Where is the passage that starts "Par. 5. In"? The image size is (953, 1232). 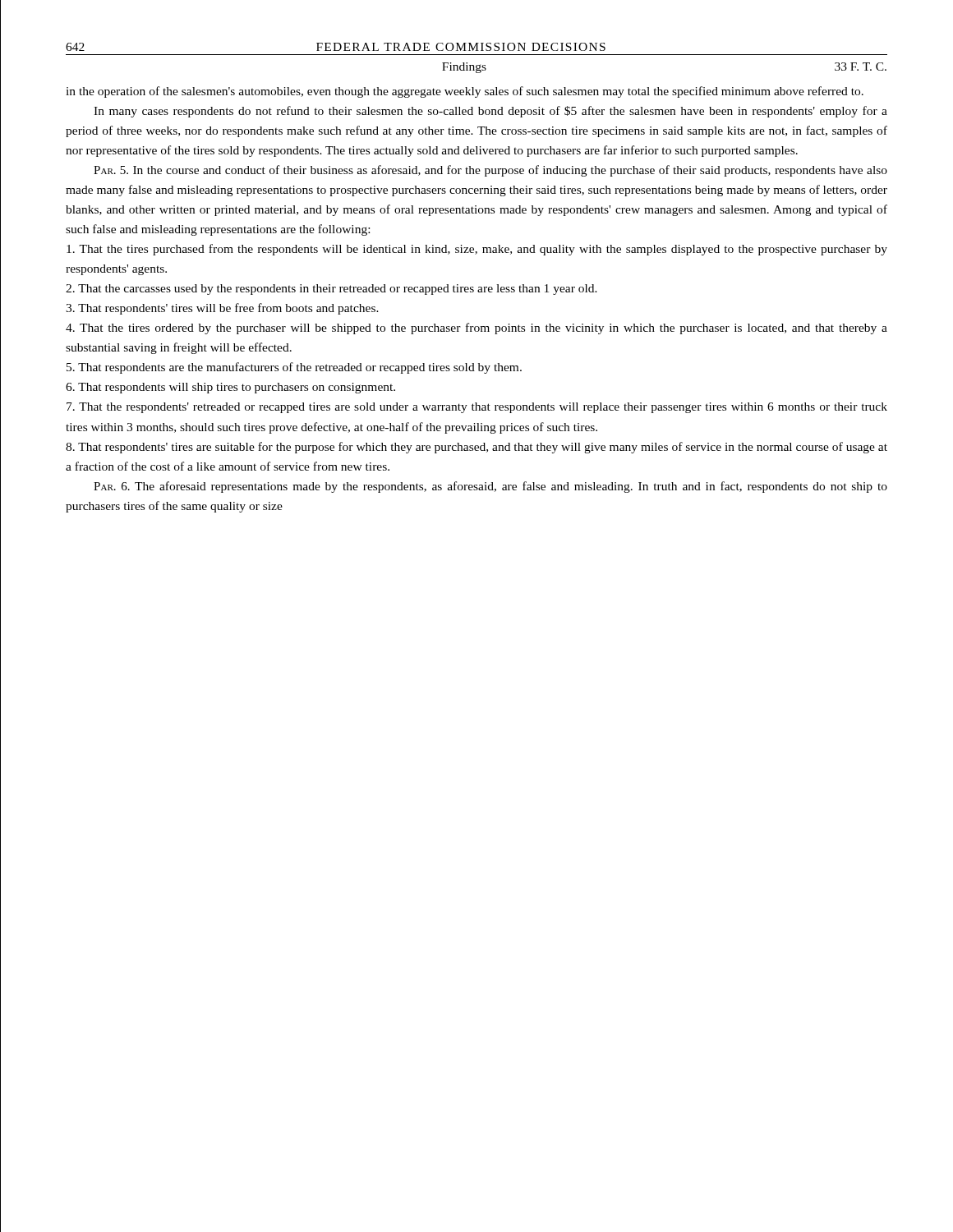coord(476,200)
